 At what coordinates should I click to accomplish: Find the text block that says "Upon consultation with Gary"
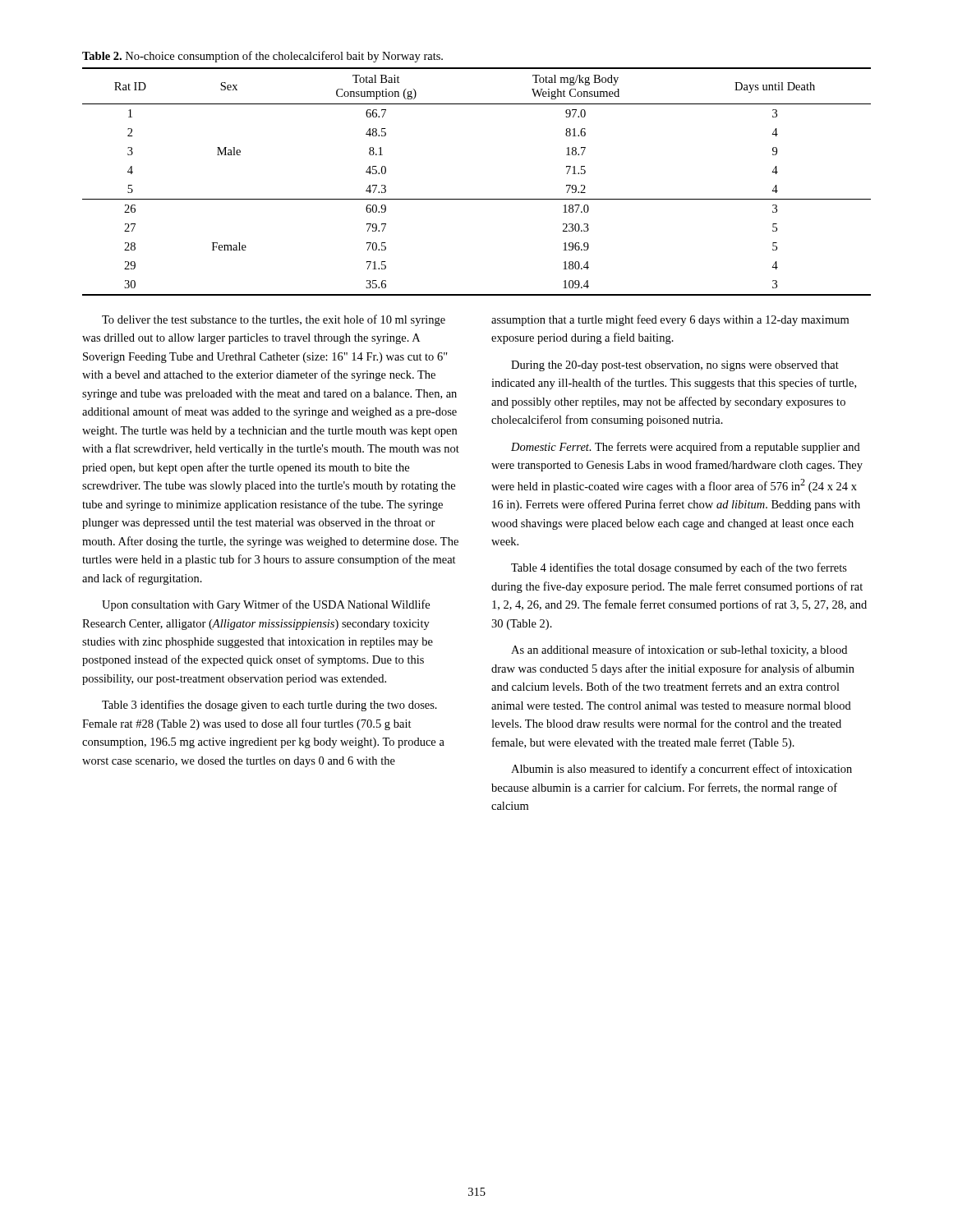click(x=272, y=642)
